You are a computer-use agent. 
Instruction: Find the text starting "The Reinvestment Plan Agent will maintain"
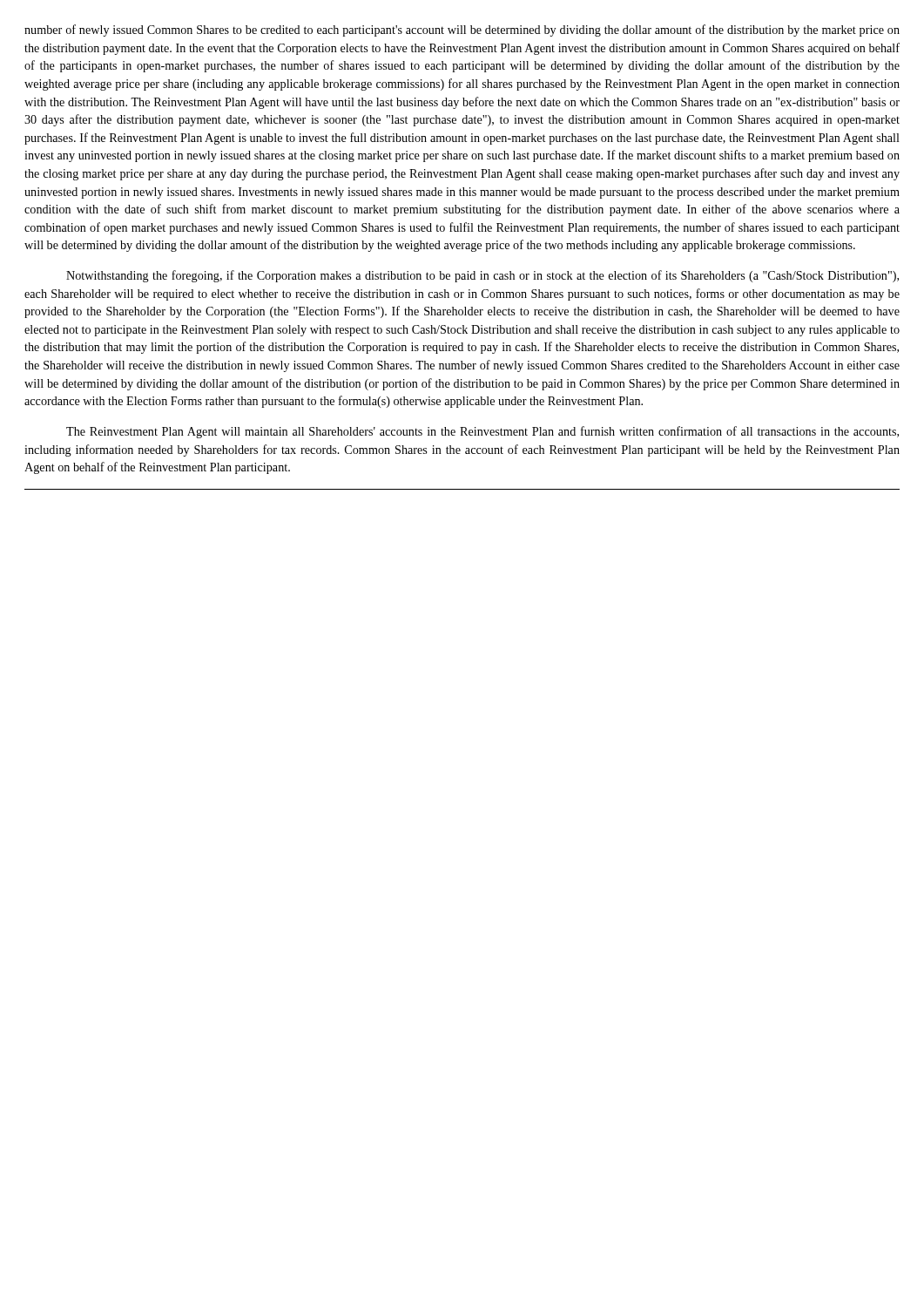(x=462, y=450)
